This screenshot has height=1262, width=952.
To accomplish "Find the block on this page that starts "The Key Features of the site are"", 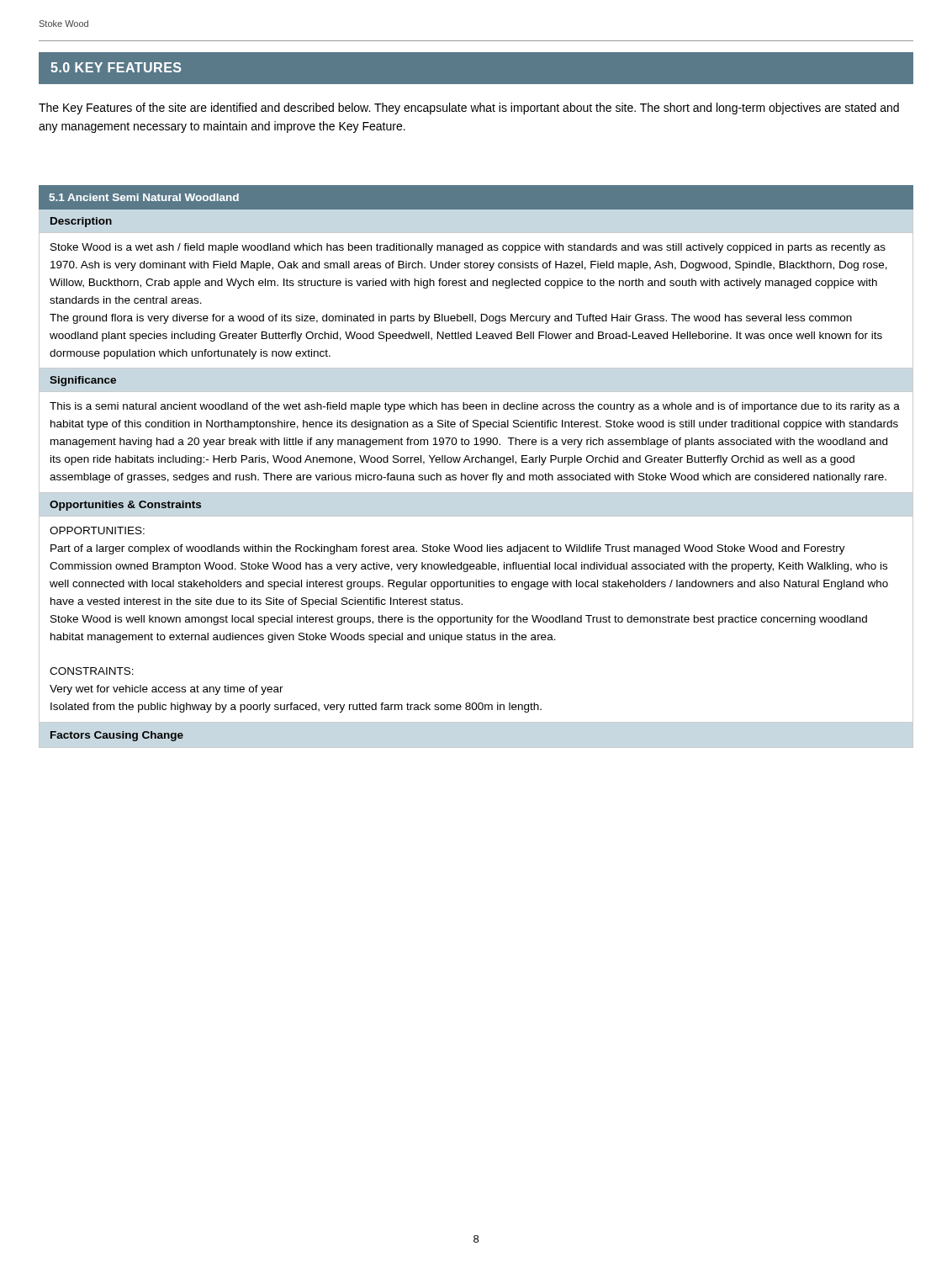I will point(469,117).
